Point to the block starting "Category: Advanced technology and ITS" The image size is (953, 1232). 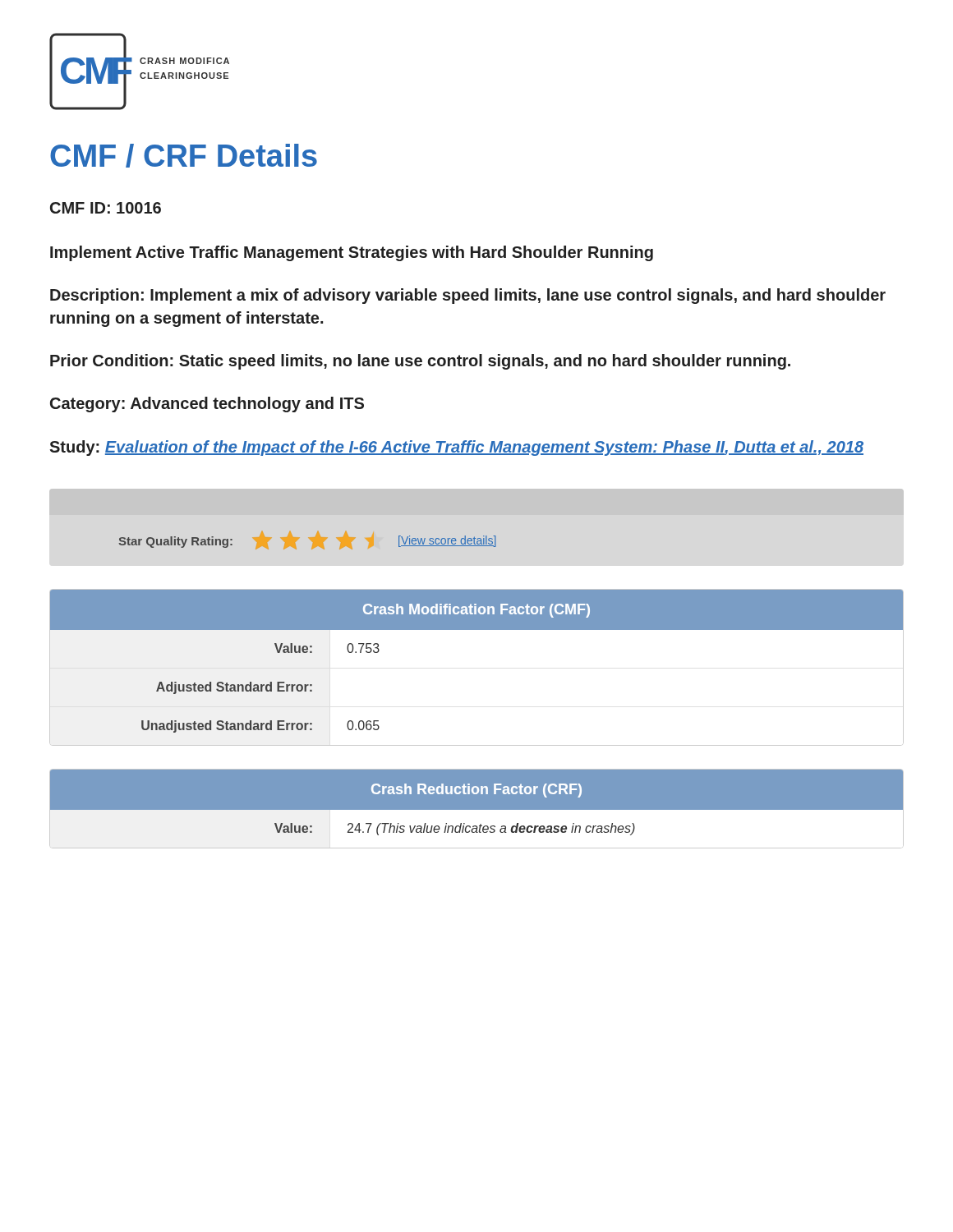pos(207,403)
